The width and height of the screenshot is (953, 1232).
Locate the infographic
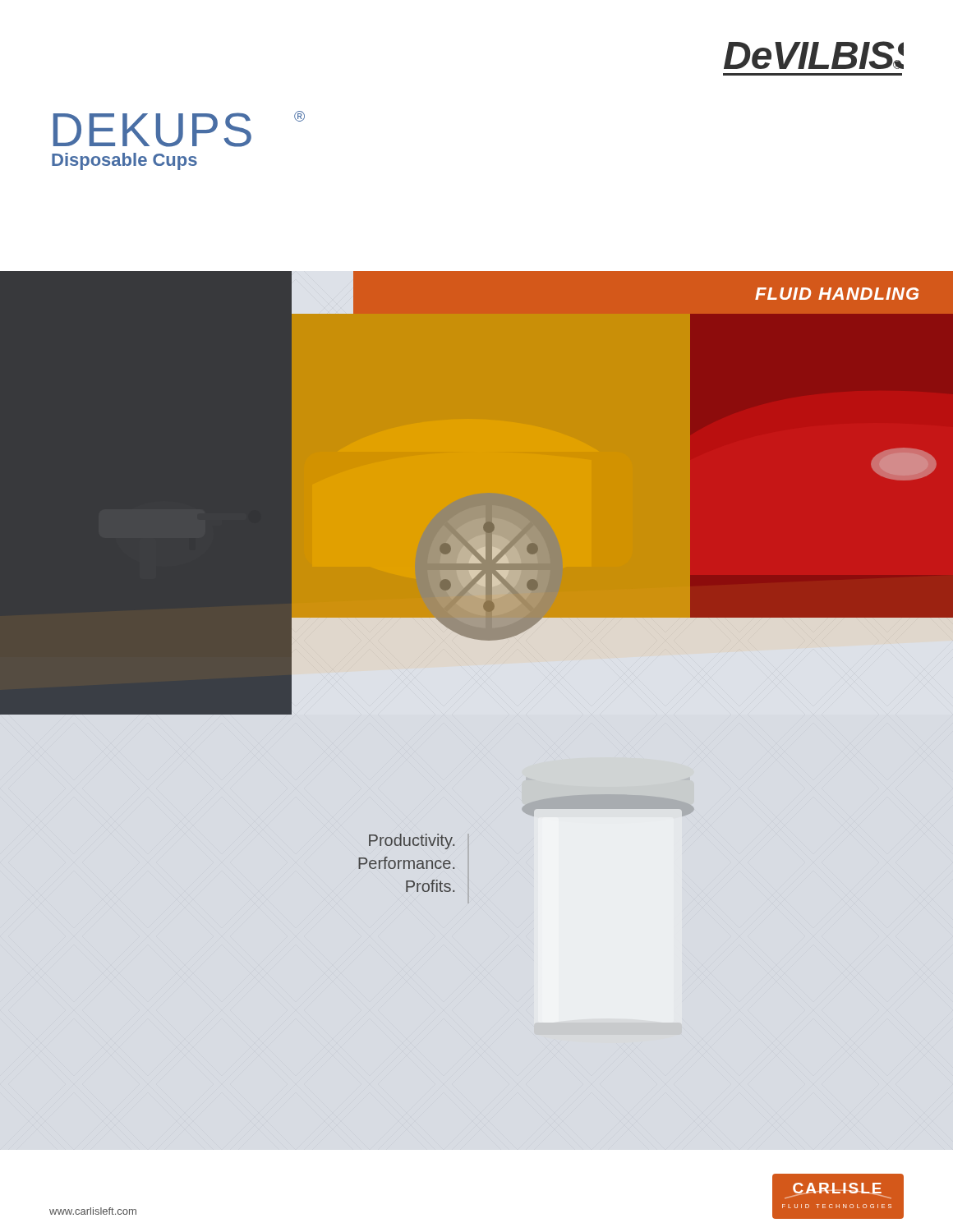click(476, 710)
